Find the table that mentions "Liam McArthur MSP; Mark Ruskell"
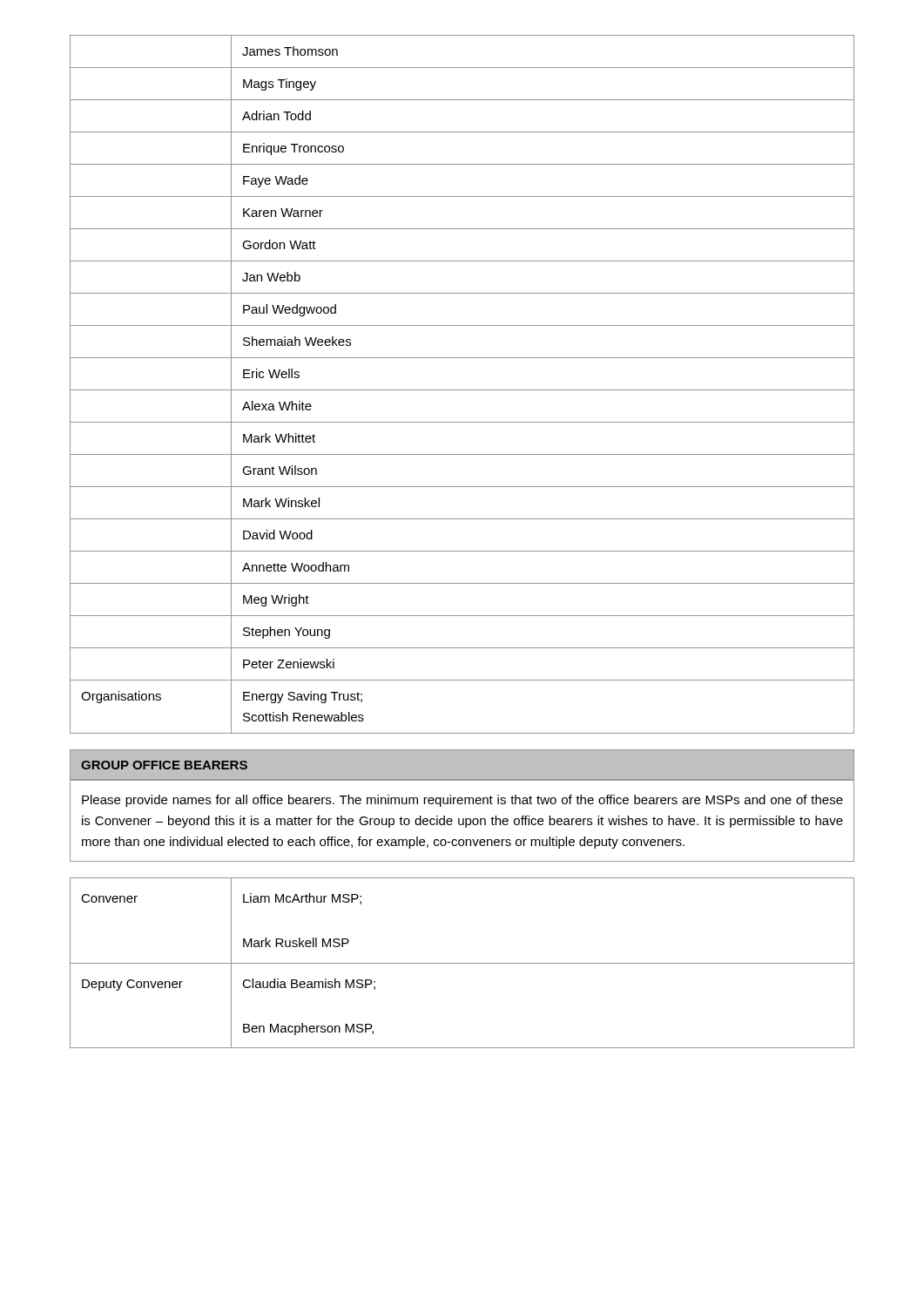 pos(462,963)
